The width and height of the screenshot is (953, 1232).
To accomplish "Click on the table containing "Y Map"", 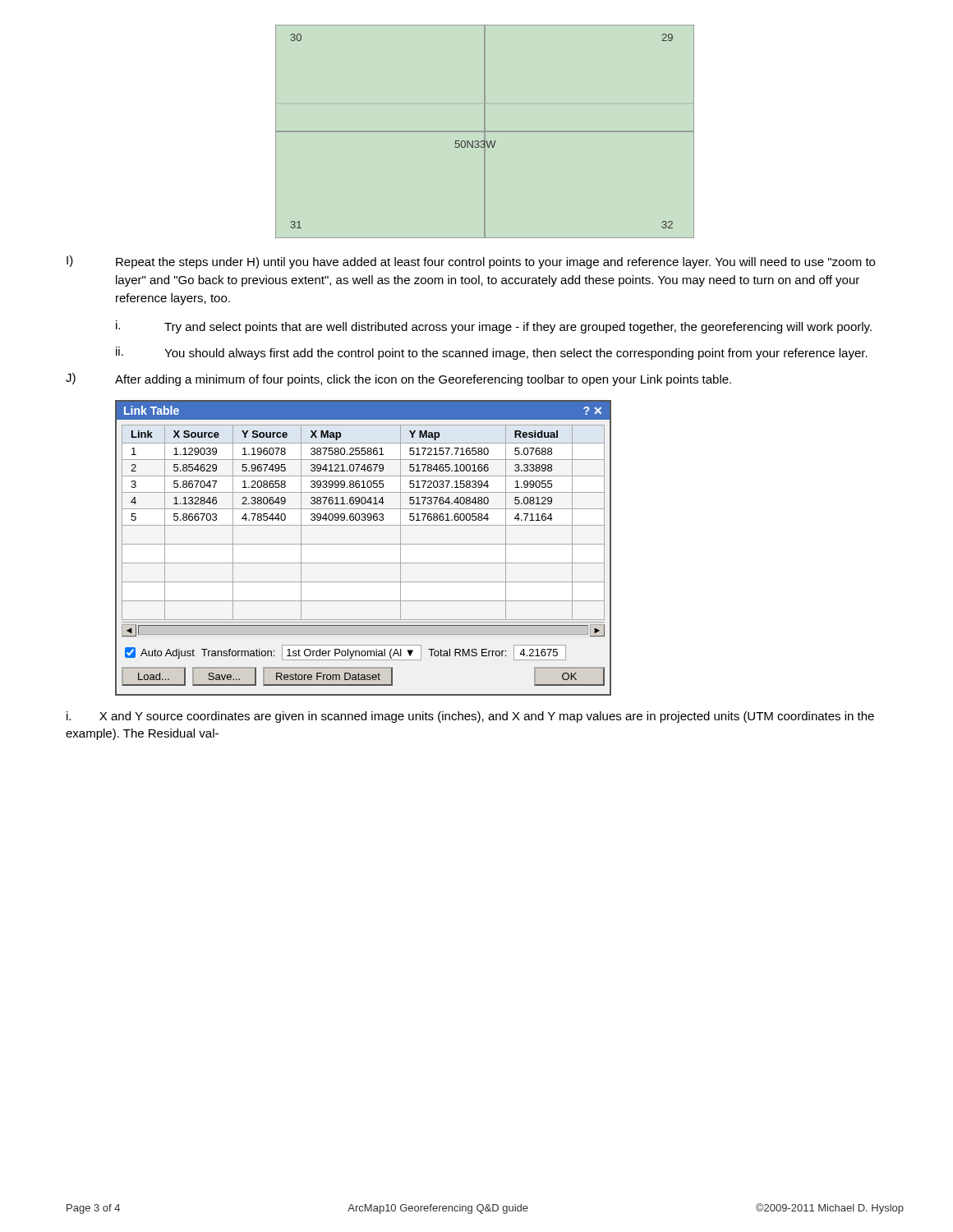I will [x=509, y=547].
